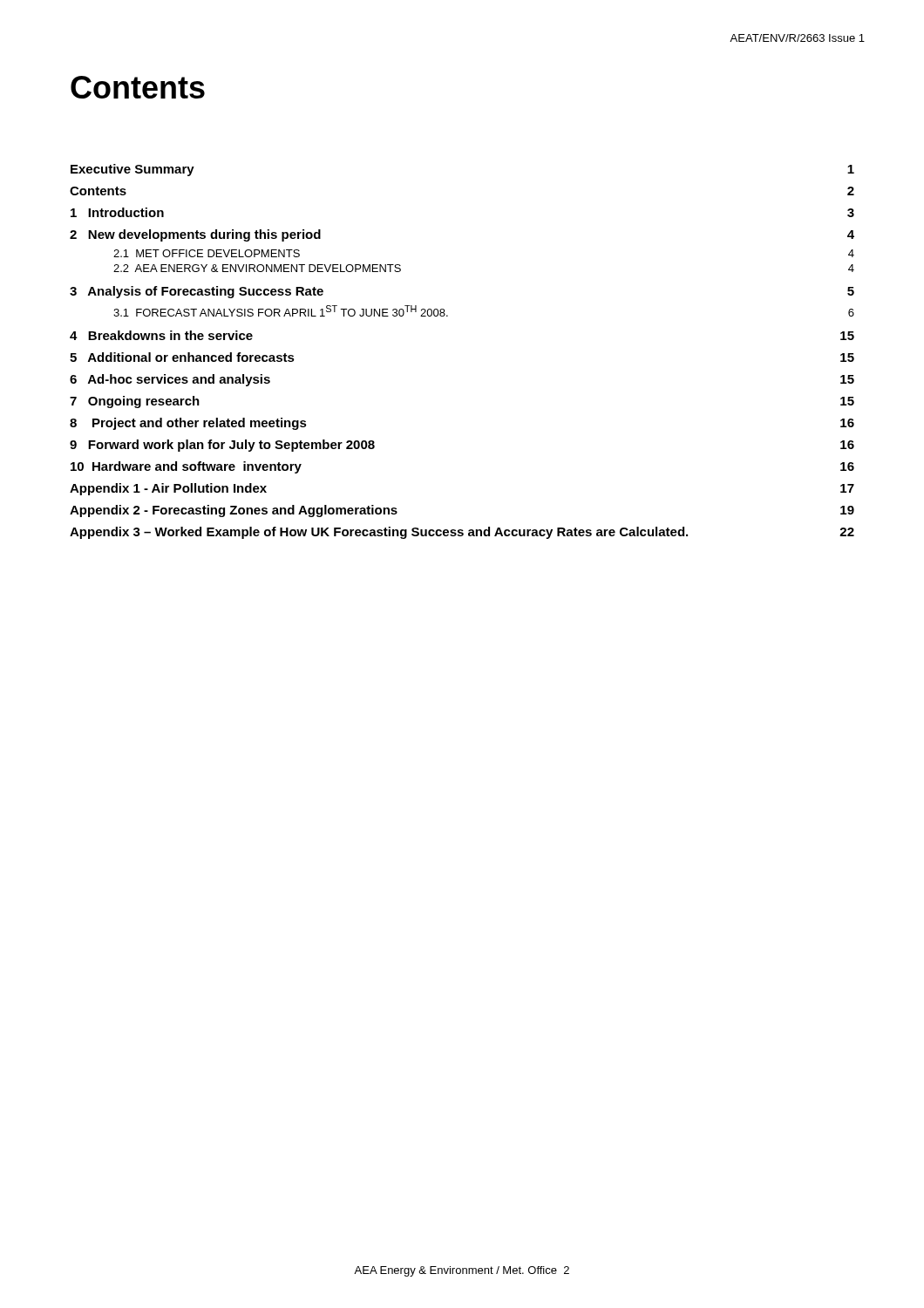Locate the block of text that opens with "10 Hardware and"
This screenshot has height=1308, width=924.
point(170,467)
